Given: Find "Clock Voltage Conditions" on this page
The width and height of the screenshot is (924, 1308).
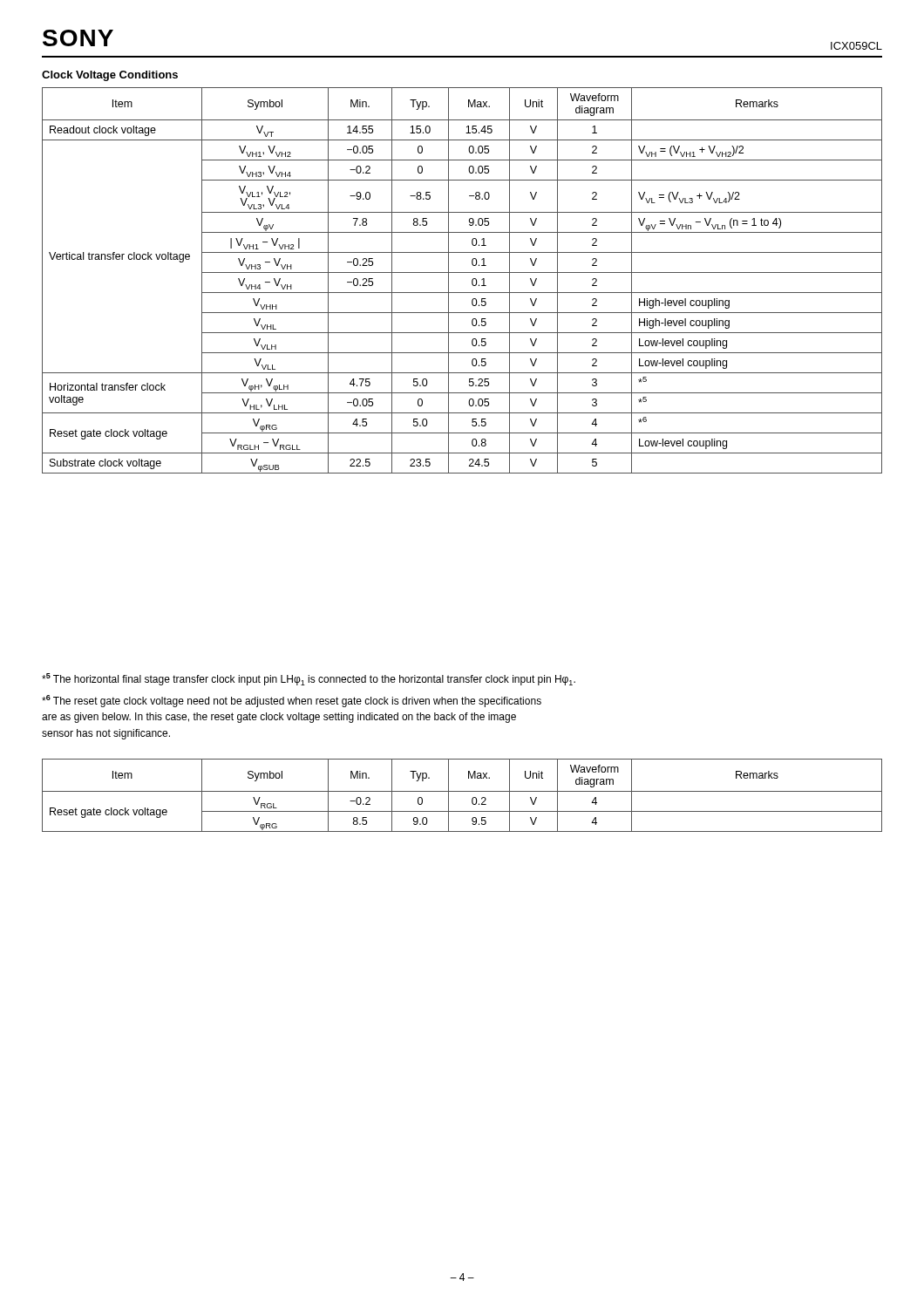Looking at the screenshot, I should (x=110, y=75).
